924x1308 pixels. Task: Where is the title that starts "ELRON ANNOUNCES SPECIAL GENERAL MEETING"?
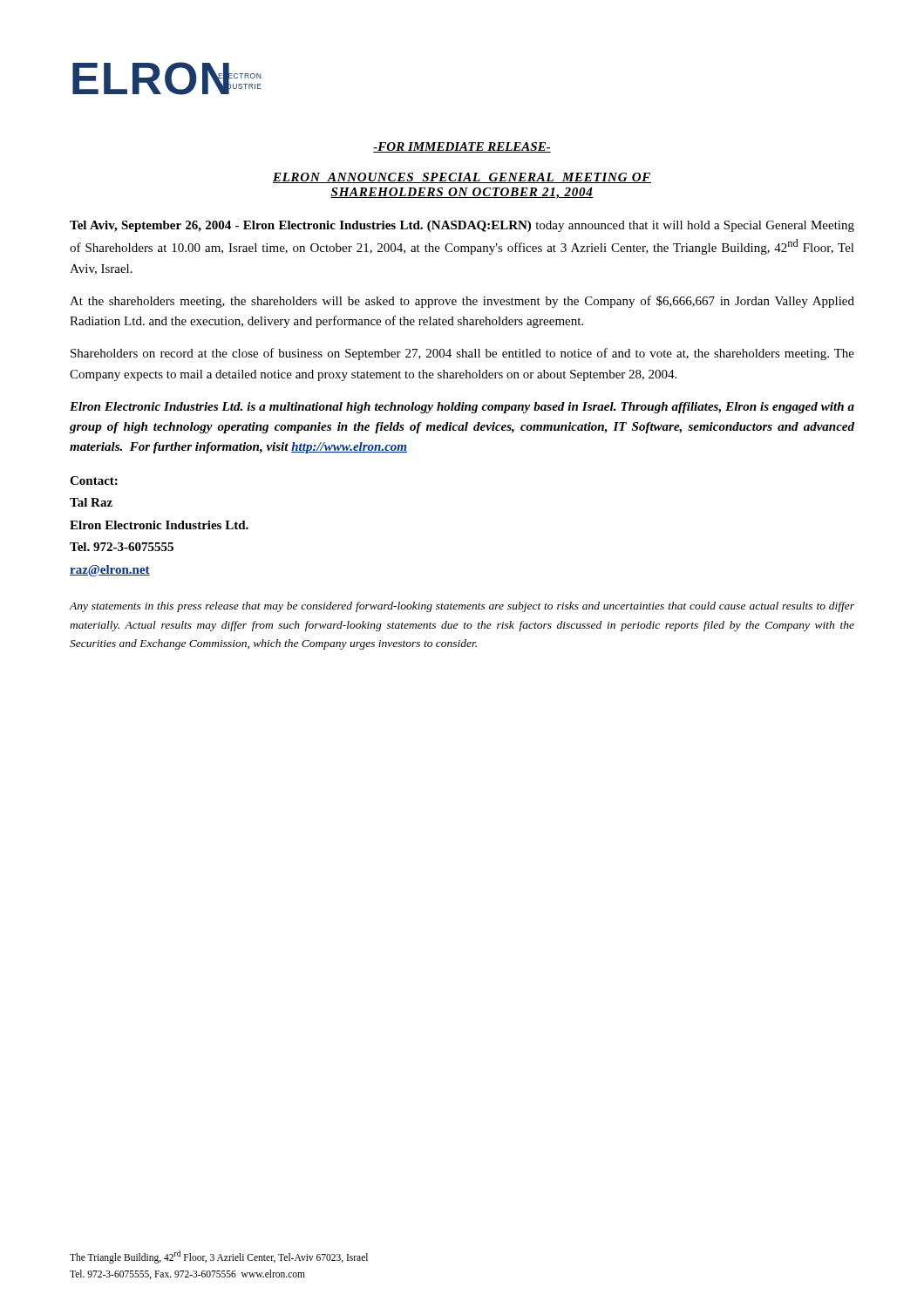pos(462,184)
